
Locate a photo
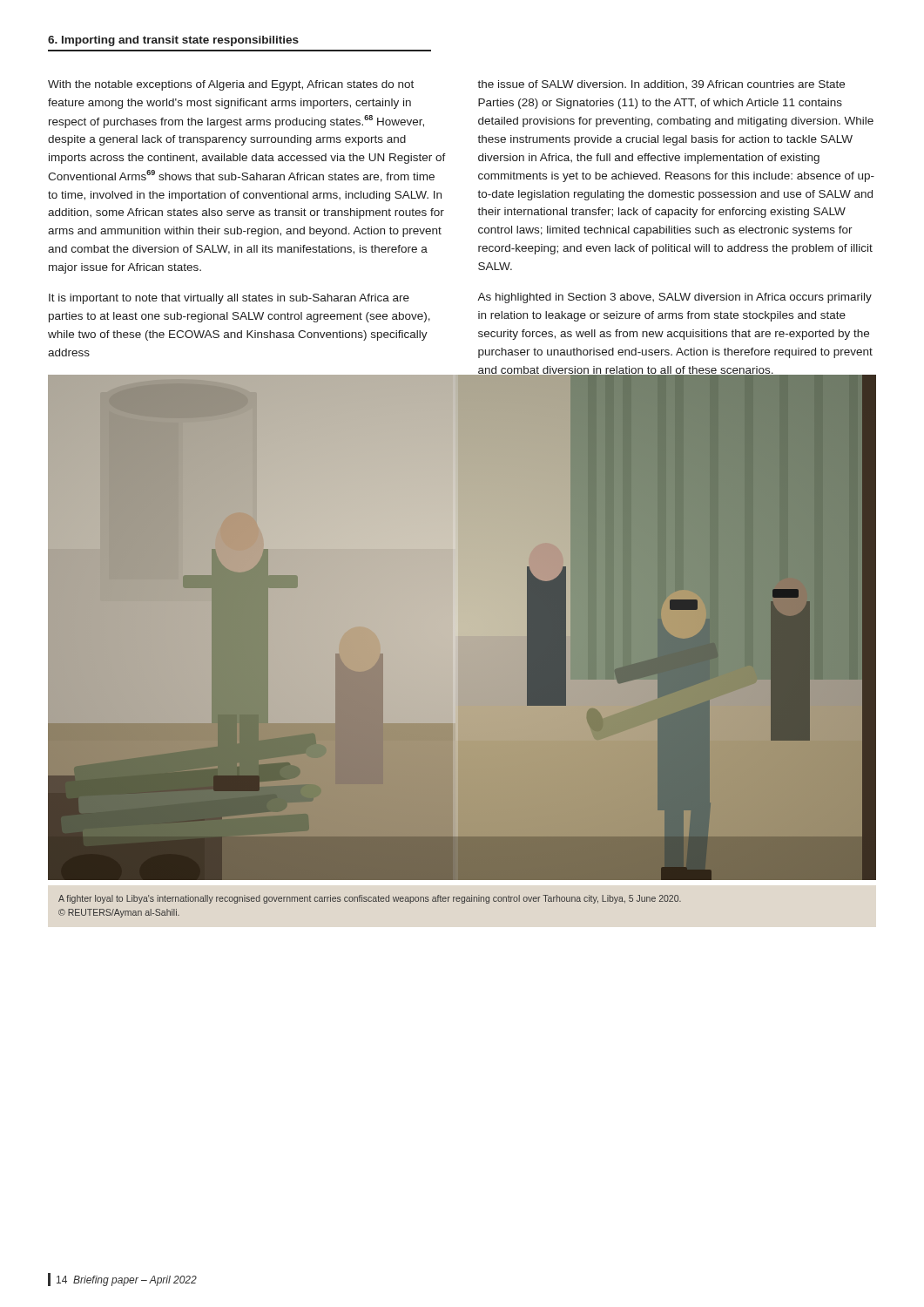pyautogui.click(x=462, y=627)
